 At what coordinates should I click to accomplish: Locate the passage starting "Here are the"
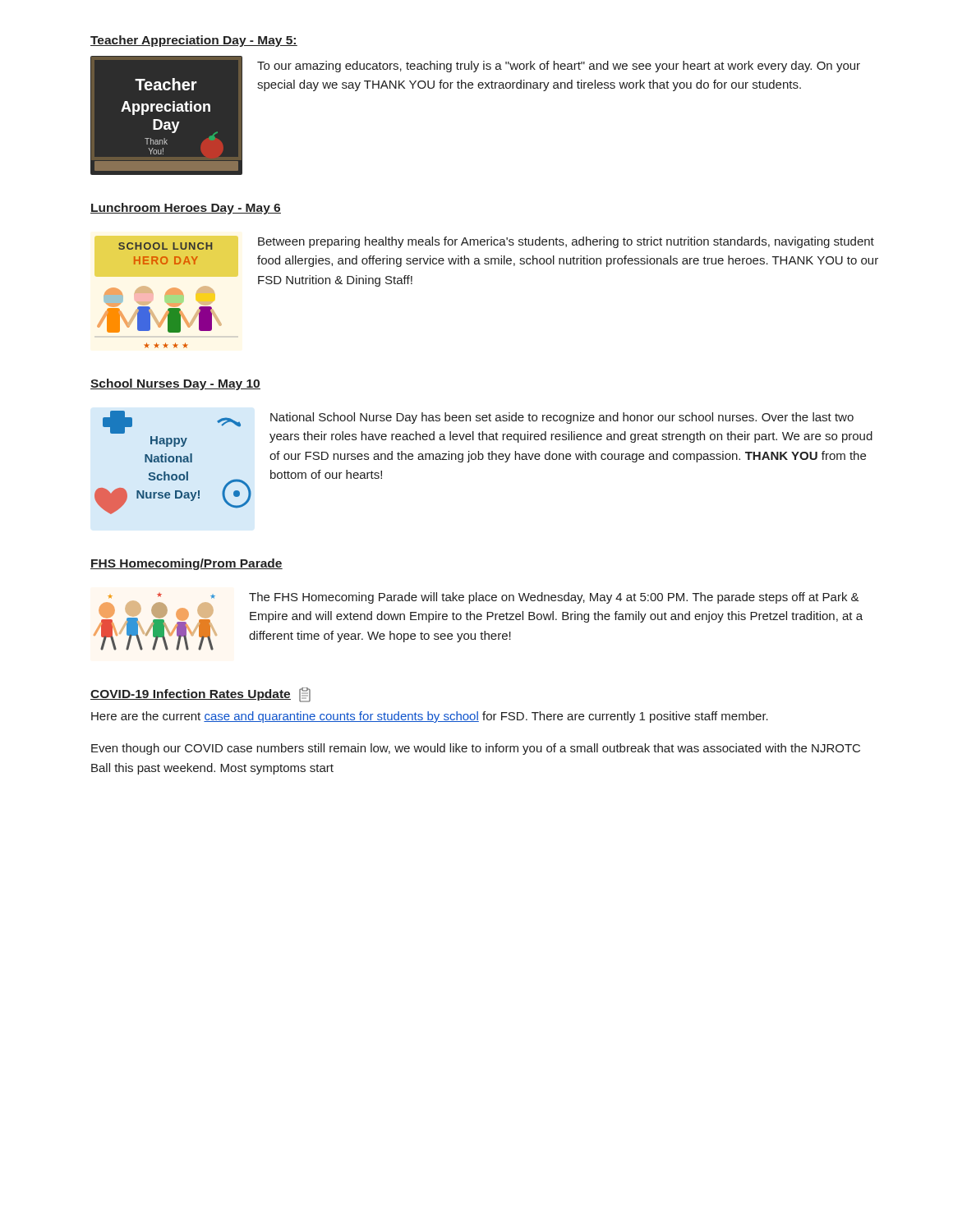[430, 716]
